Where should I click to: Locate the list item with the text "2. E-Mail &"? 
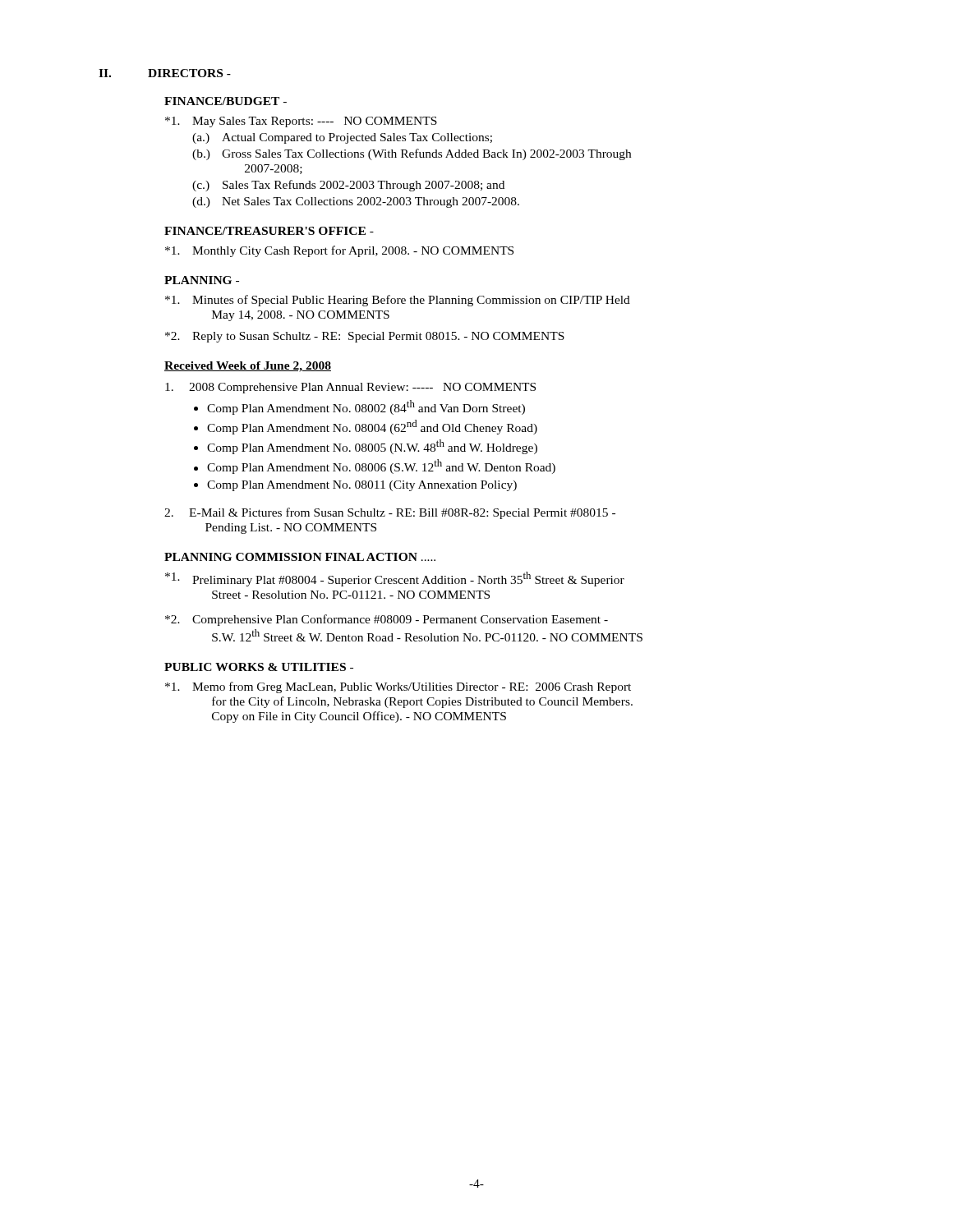(x=509, y=520)
